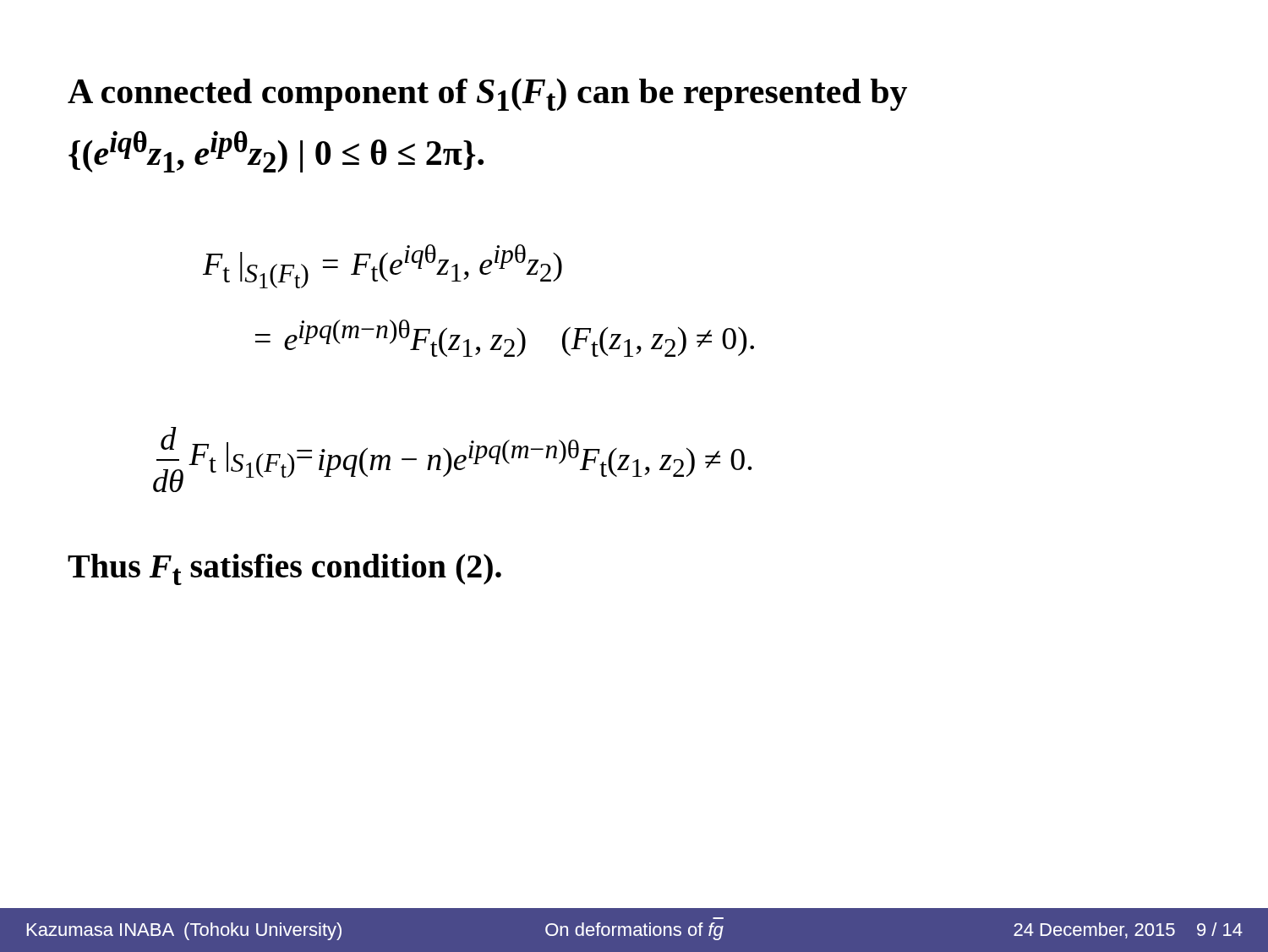
Task: Click on the text that says "Thus Ft satisfies condition (2)."
Action: pos(285,569)
